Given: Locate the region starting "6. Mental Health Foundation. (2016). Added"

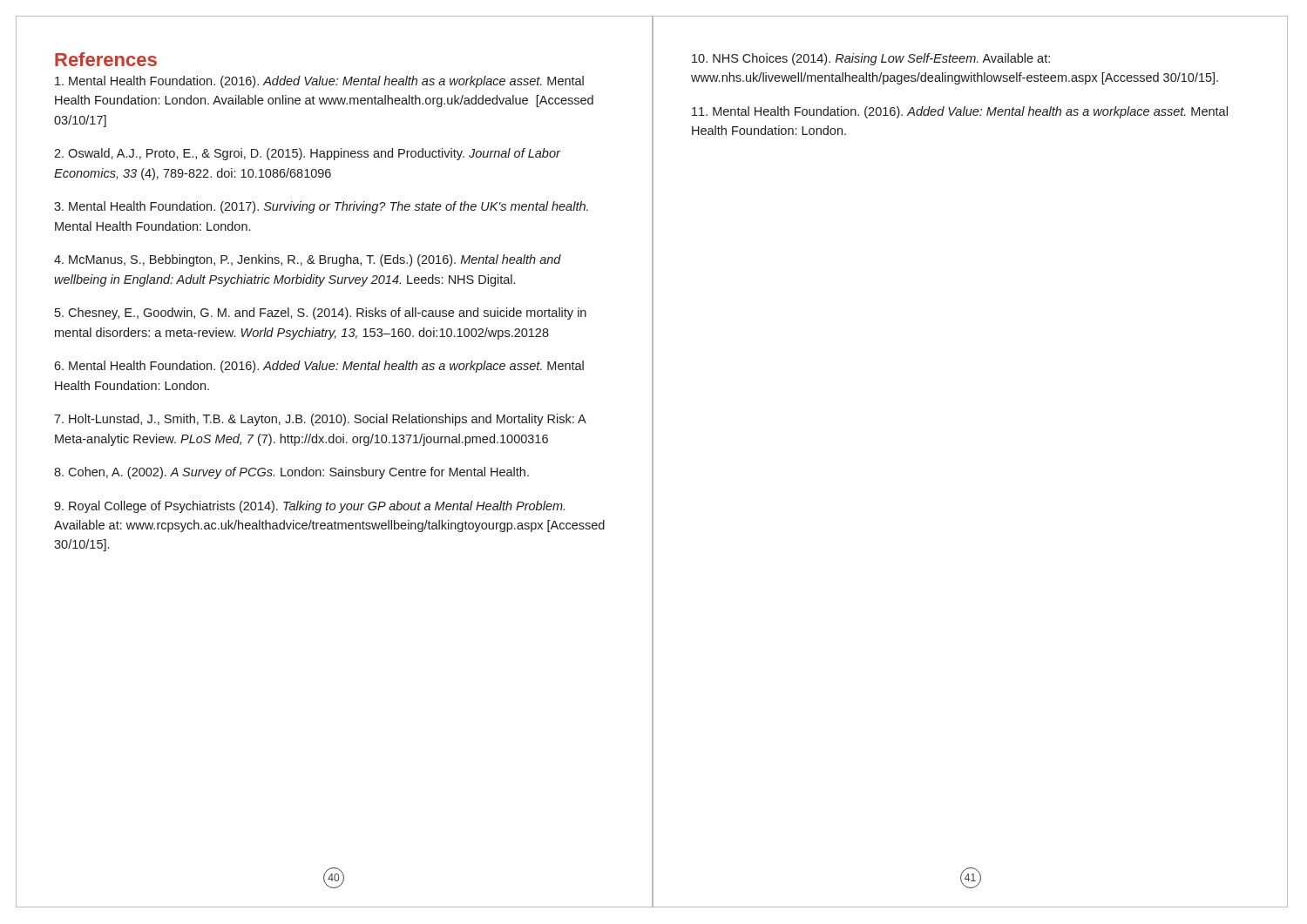Looking at the screenshot, I should coord(319,376).
